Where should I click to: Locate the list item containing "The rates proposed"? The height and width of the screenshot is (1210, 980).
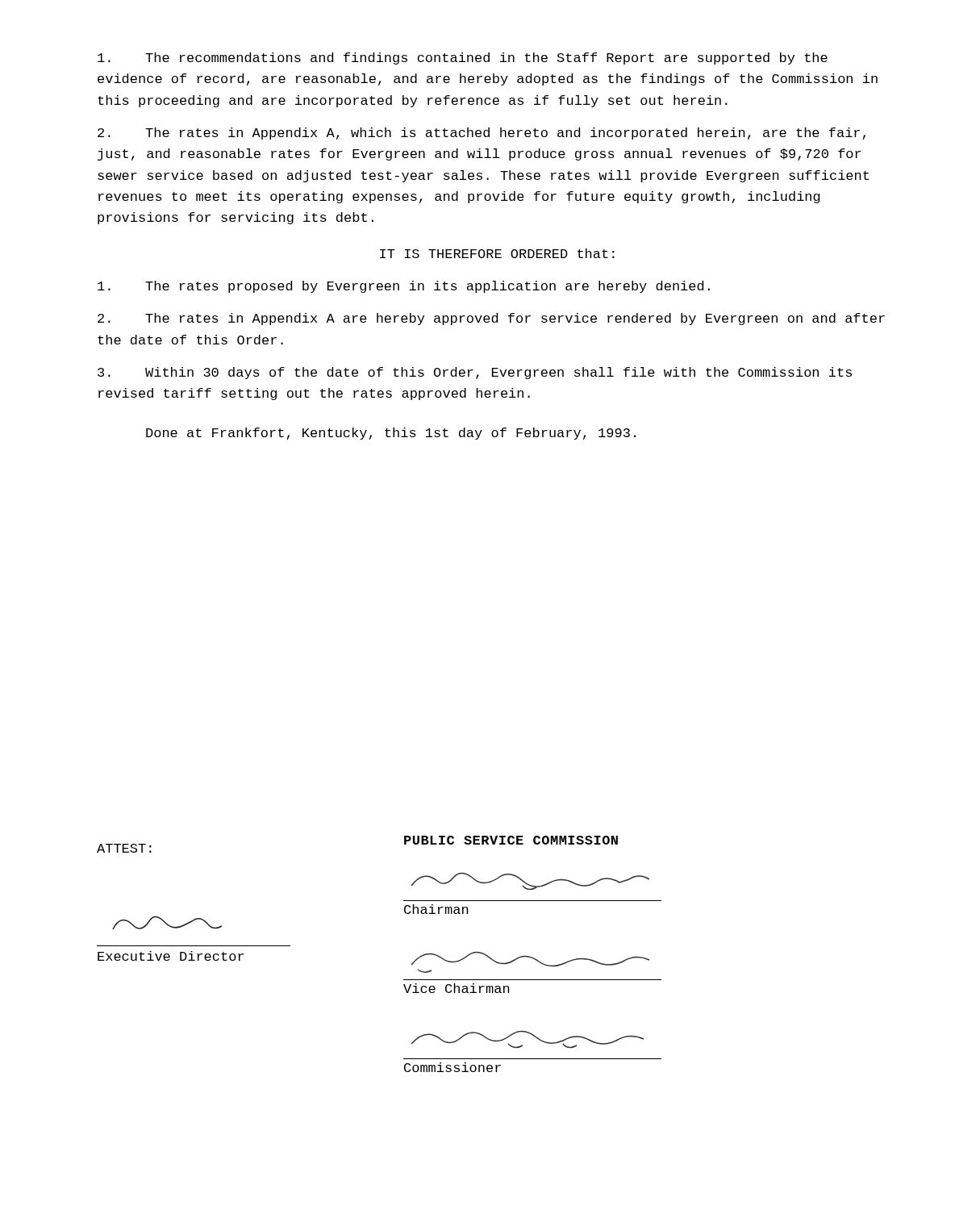(x=405, y=287)
